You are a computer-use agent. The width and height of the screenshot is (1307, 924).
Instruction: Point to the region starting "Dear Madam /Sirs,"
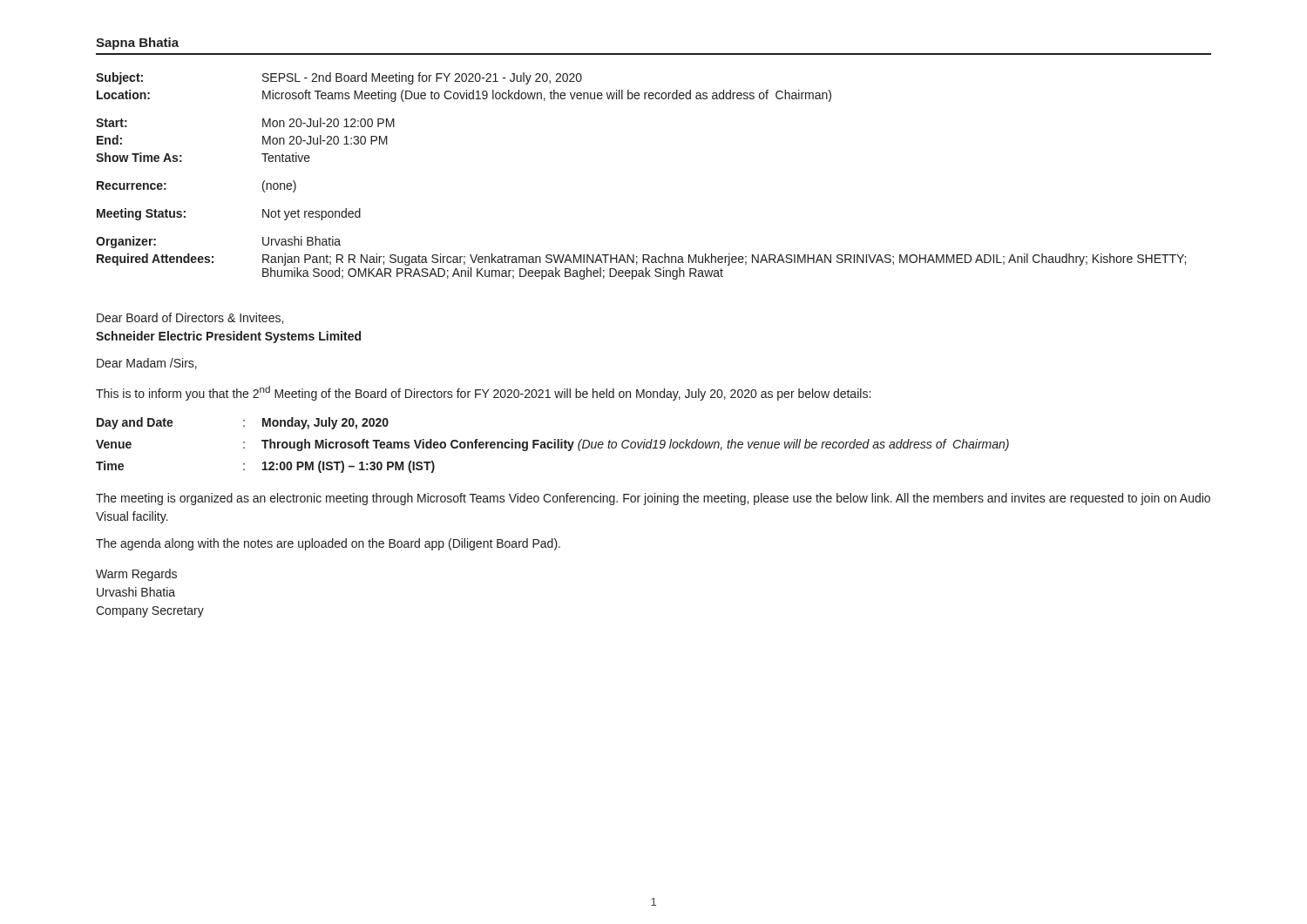pyautogui.click(x=147, y=363)
